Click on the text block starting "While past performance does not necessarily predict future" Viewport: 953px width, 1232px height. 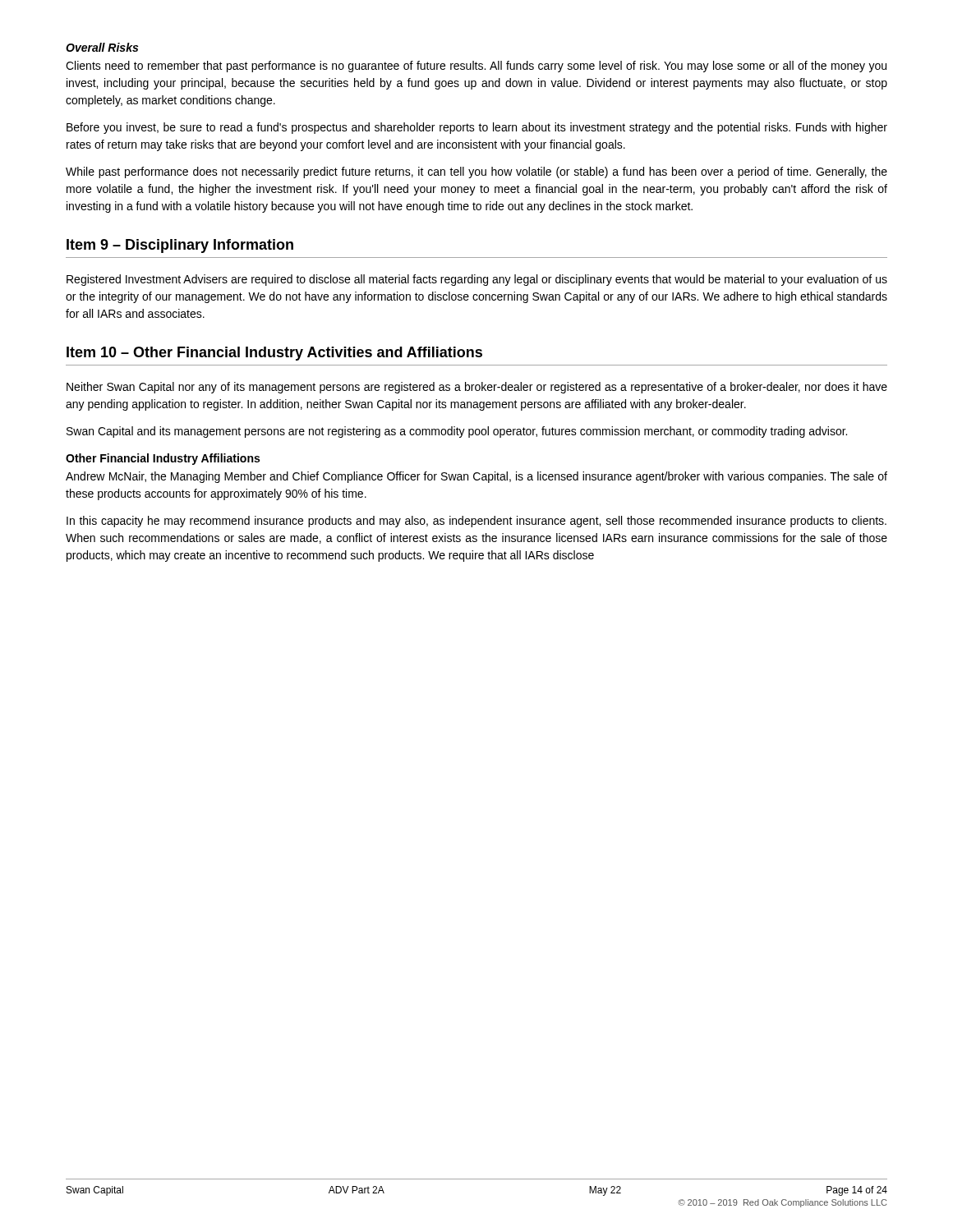(x=476, y=189)
